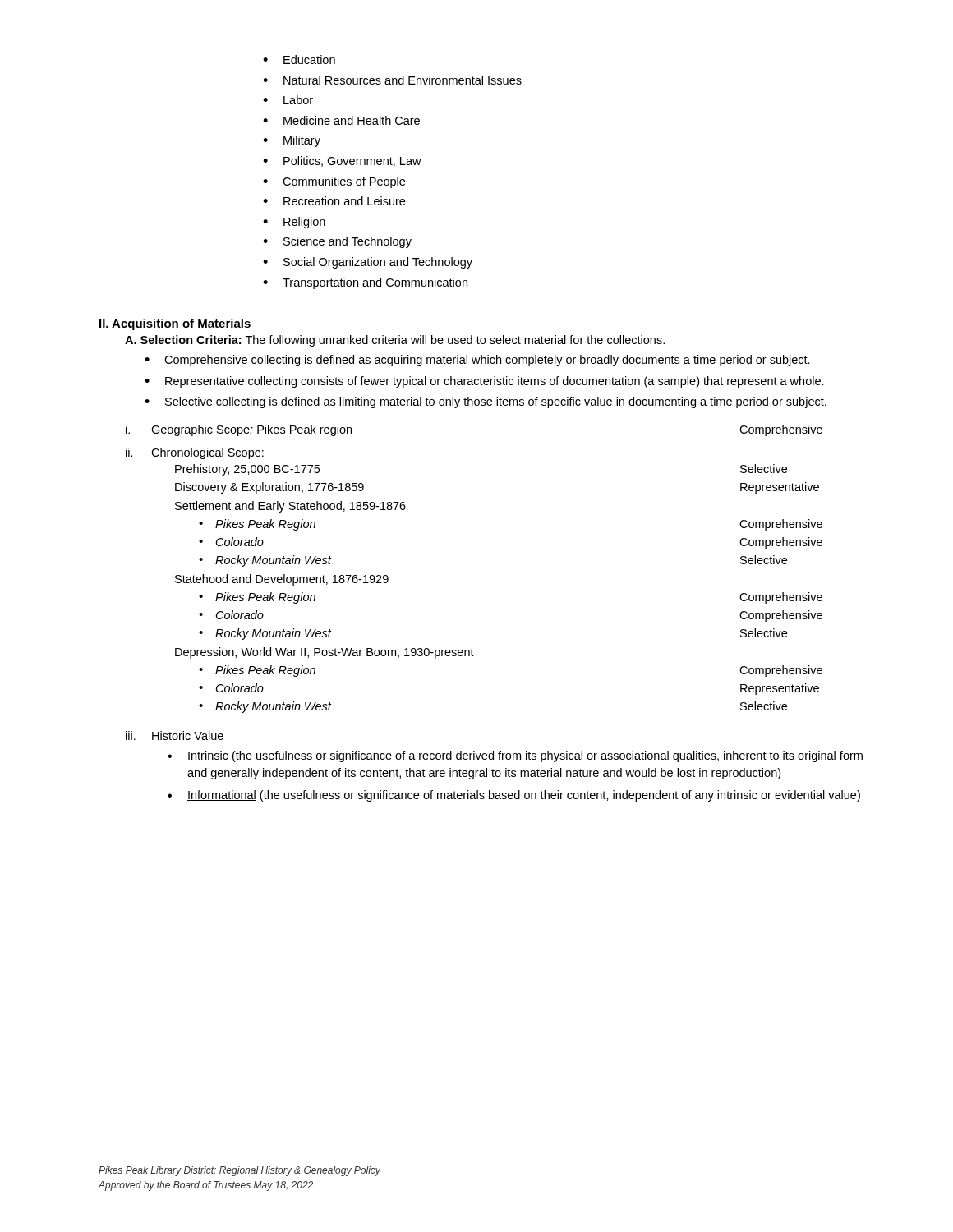Select the text block with the text "A. Selection Criteria: The following"

(x=395, y=340)
